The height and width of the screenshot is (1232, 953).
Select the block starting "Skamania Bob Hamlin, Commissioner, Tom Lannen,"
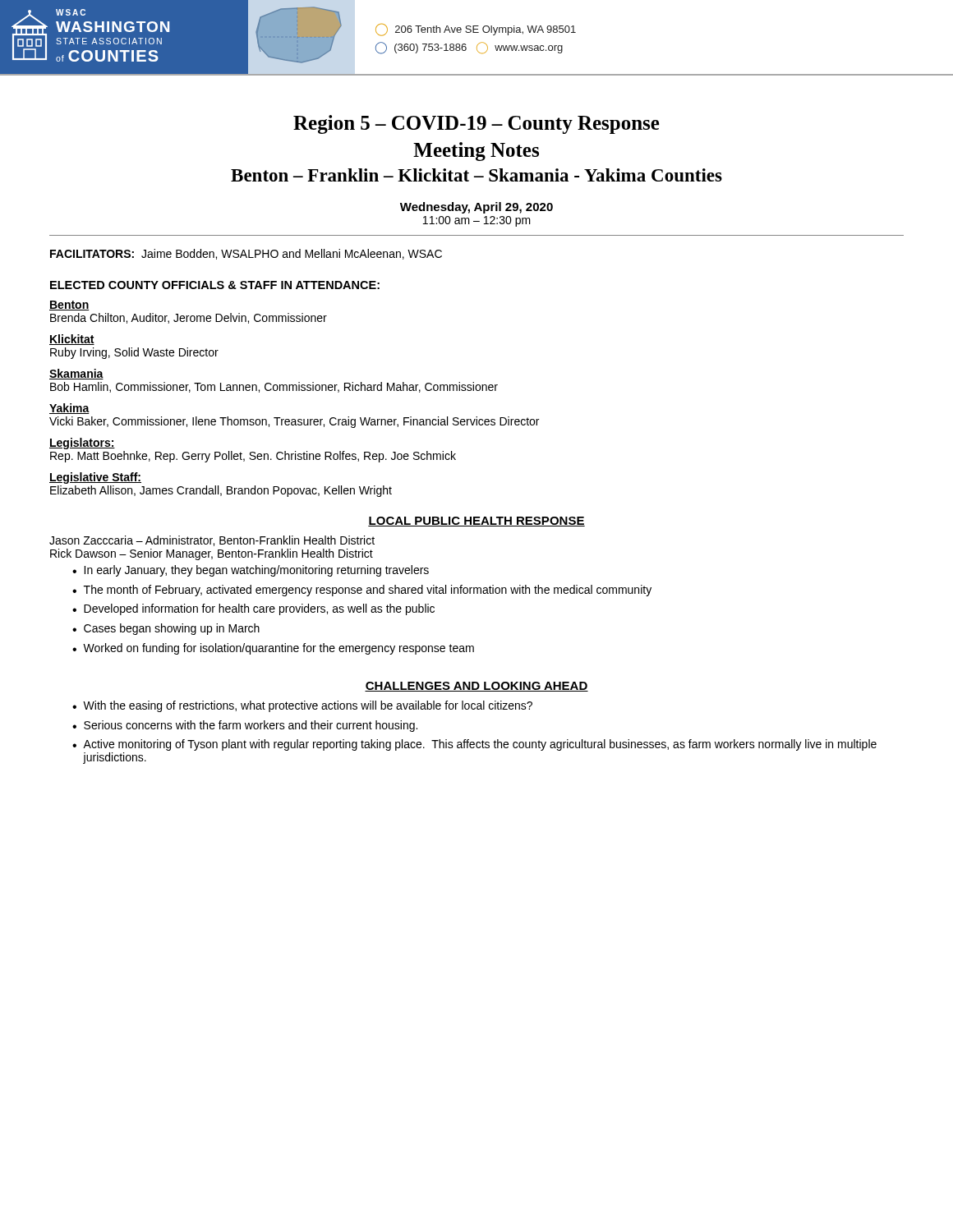click(x=476, y=380)
